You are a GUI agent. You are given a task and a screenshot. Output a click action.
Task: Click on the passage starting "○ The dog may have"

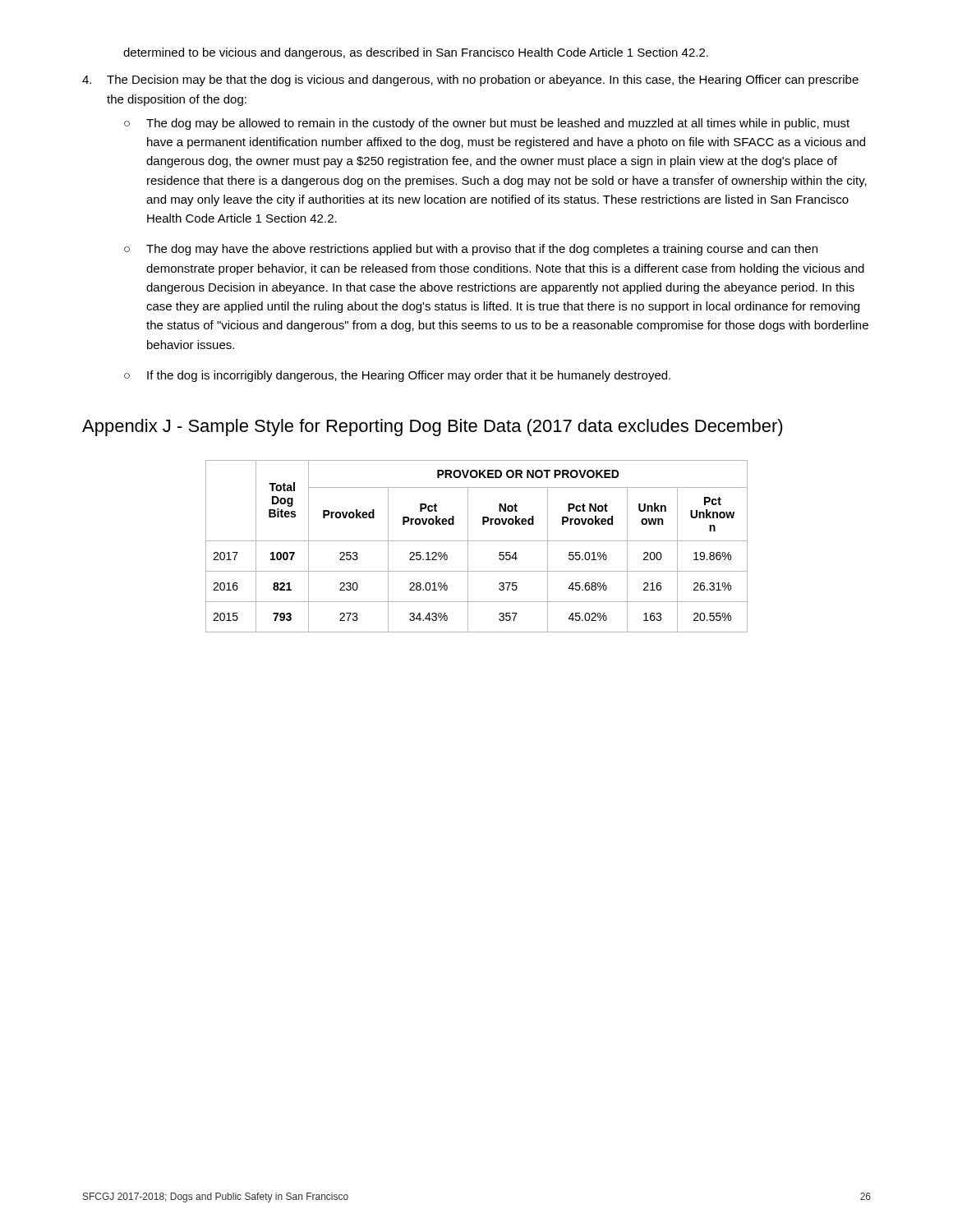497,297
